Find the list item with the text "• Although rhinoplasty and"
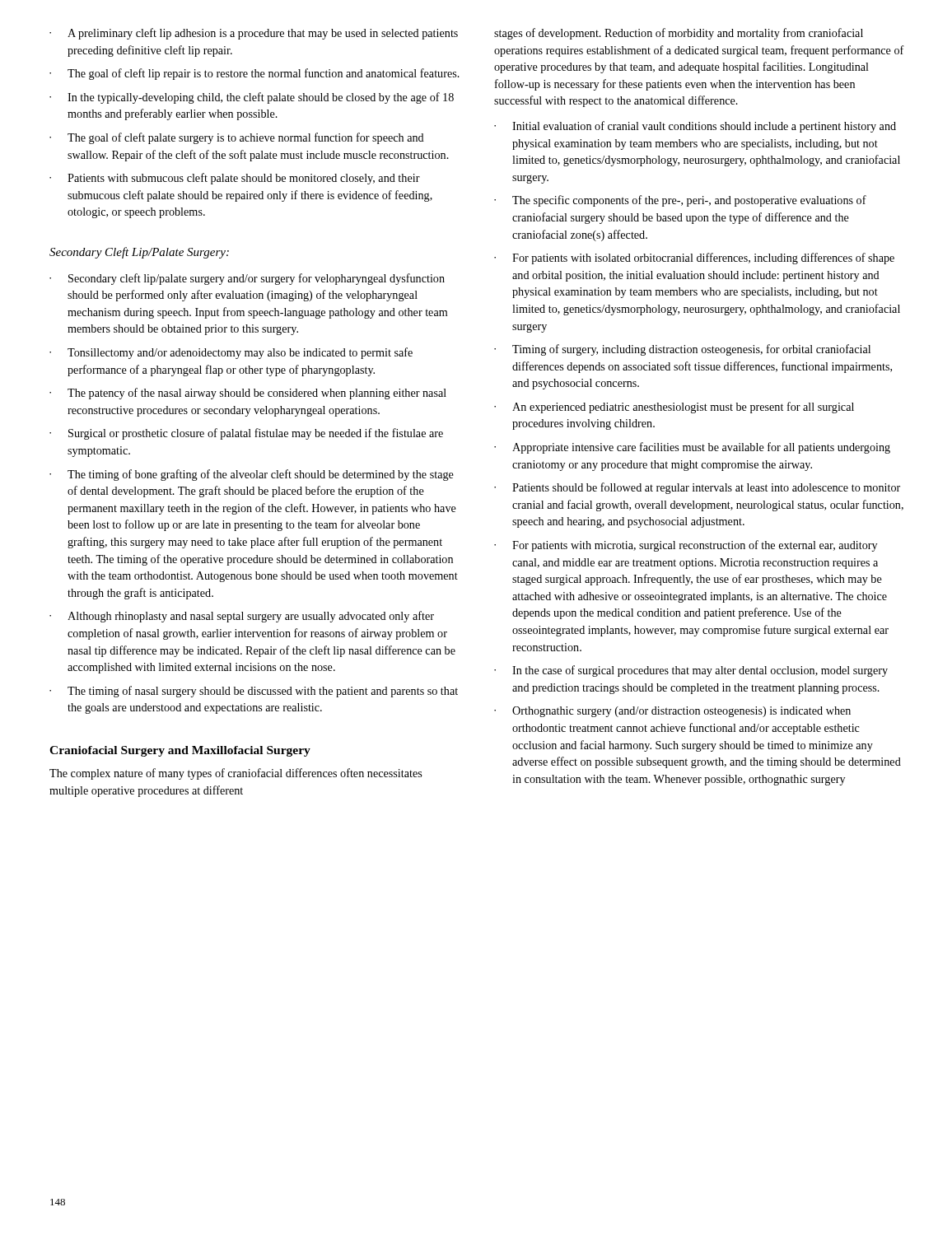Image resolution: width=952 pixels, height=1235 pixels. (x=255, y=642)
